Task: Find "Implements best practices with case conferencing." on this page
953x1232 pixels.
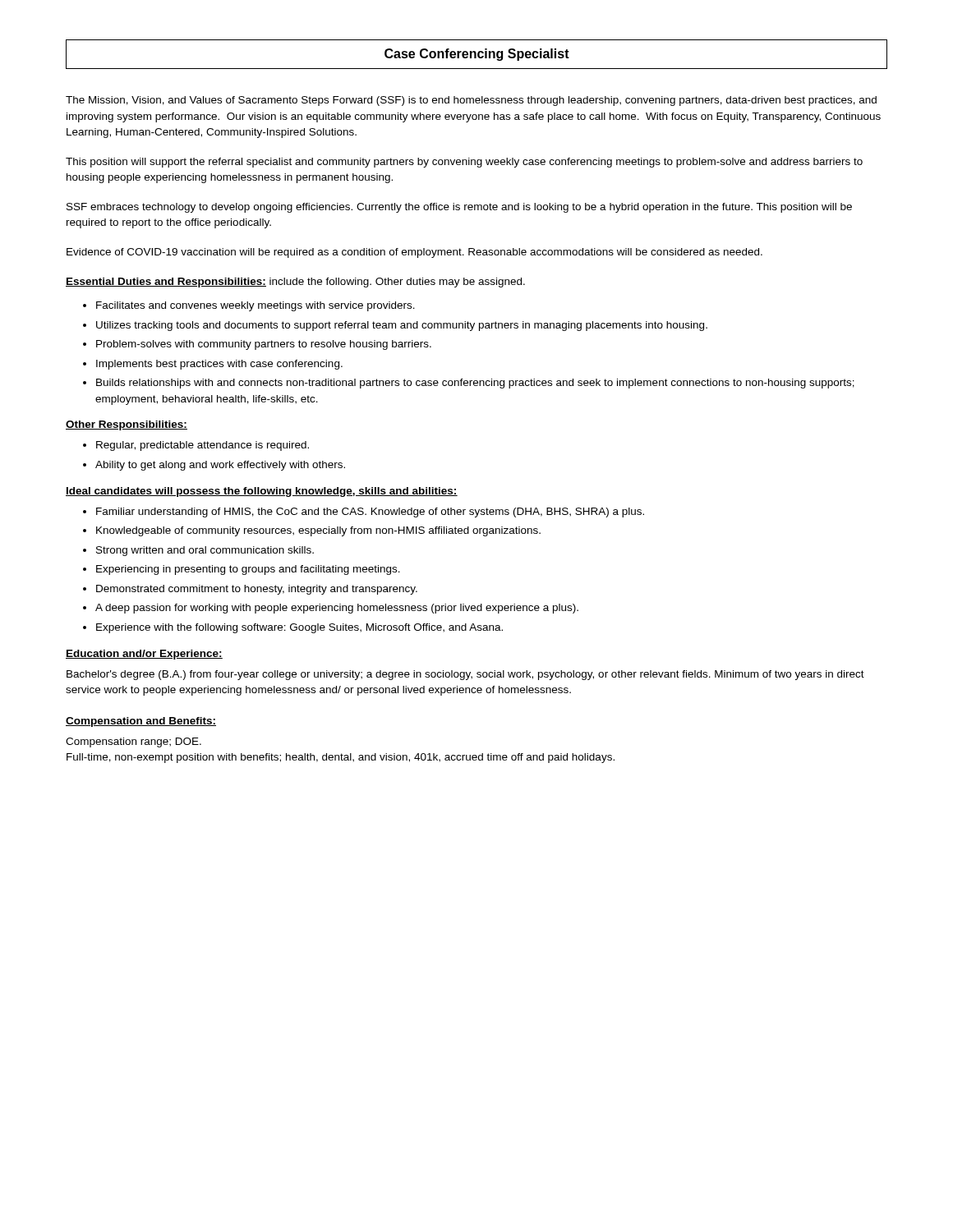Action: [219, 363]
